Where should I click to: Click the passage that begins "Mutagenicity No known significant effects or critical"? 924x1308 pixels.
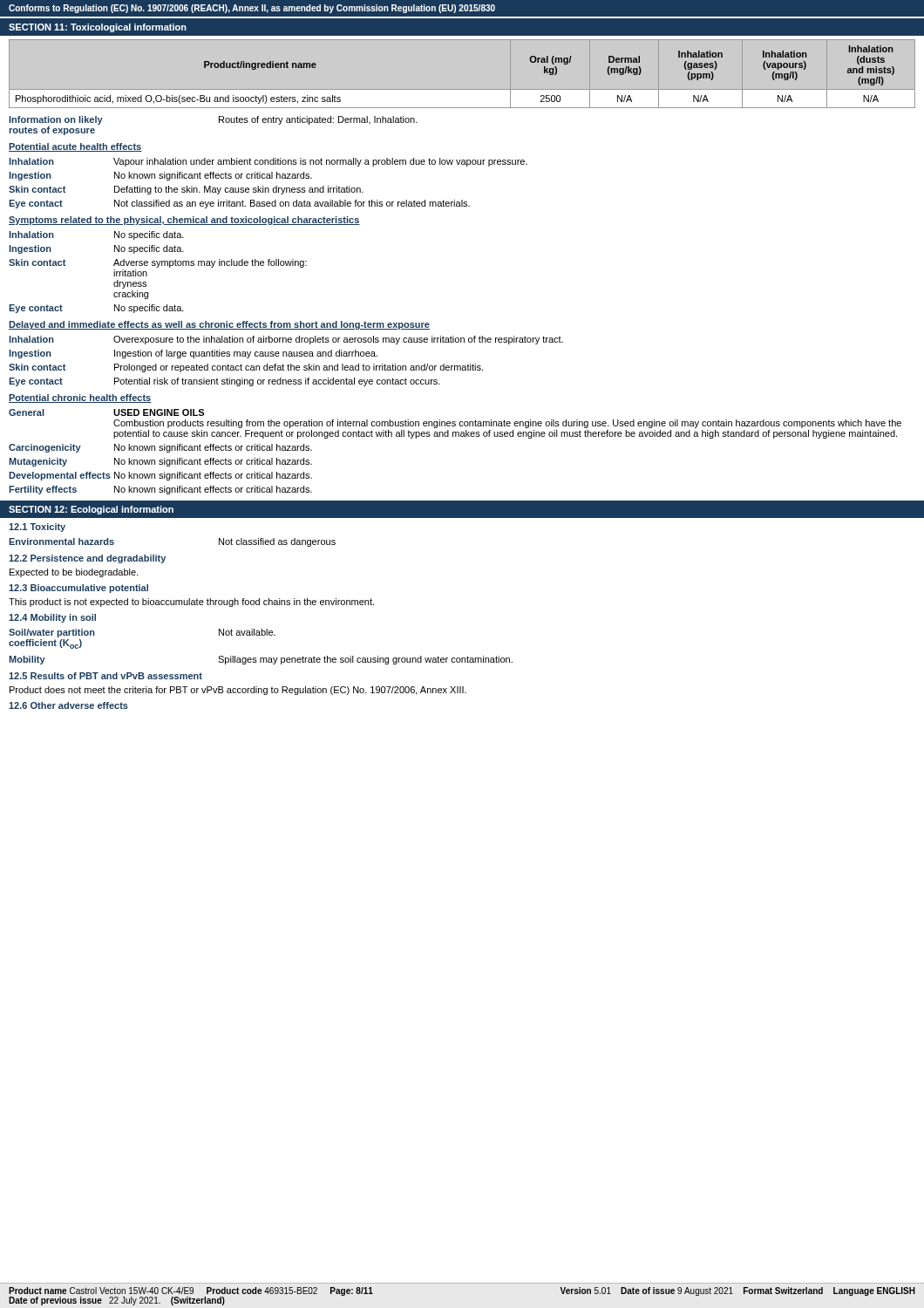coord(160,462)
